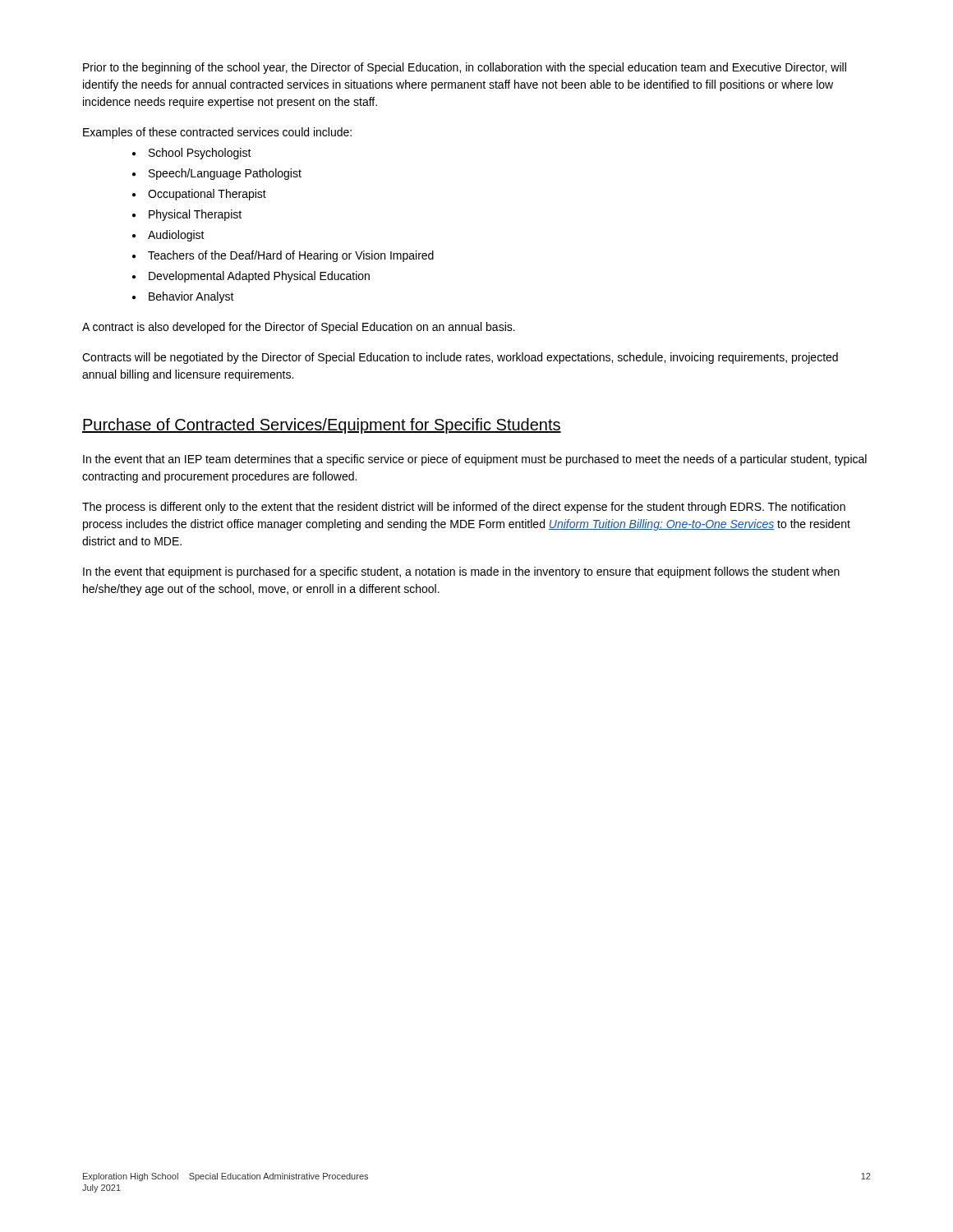Locate the list item that says "Occupational Therapist"
Screen dimensions: 1232x953
tap(207, 194)
